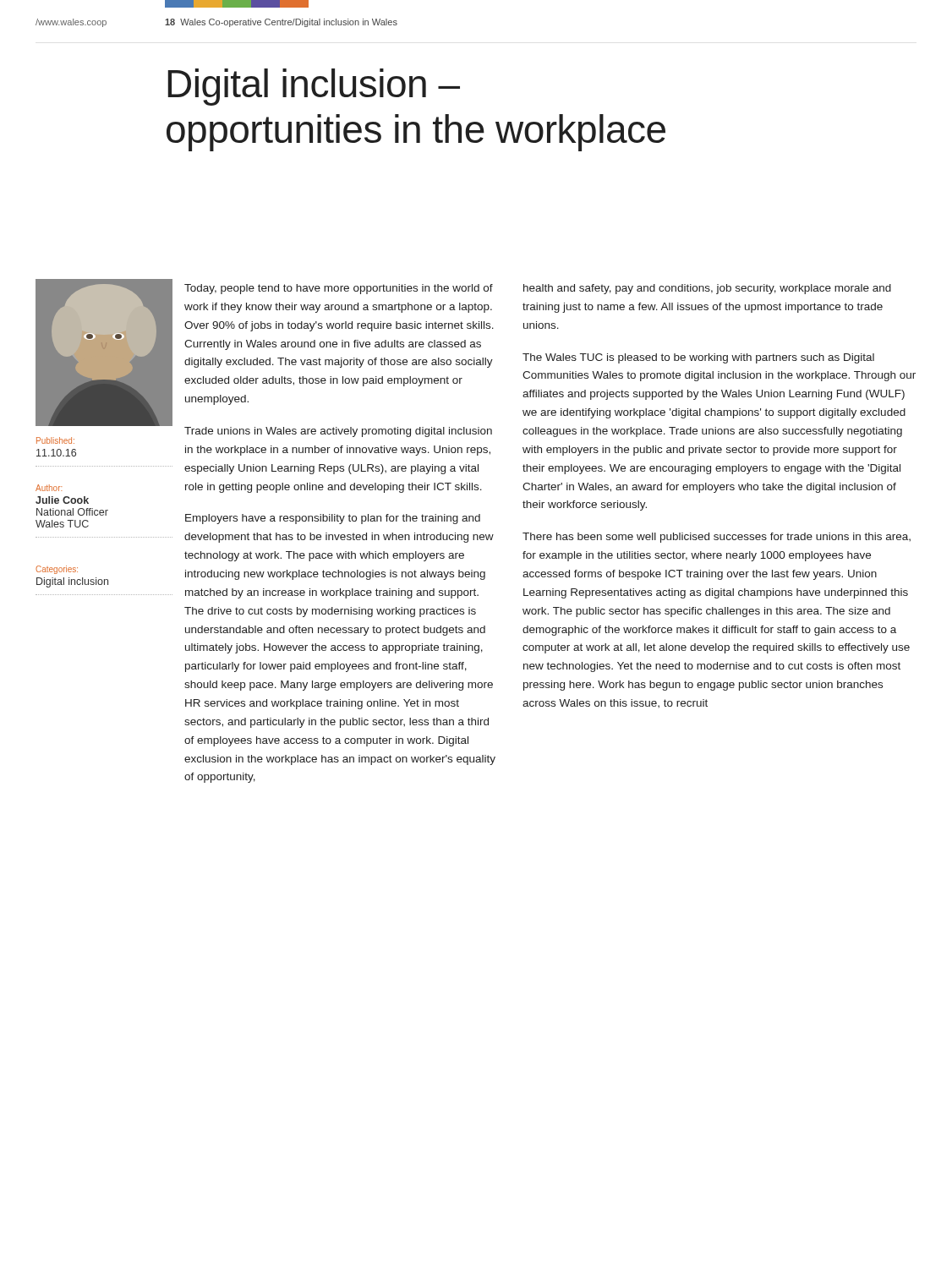Select the photo
Image resolution: width=952 pixels, height=1268 pixels.
(x=104, y=353)
